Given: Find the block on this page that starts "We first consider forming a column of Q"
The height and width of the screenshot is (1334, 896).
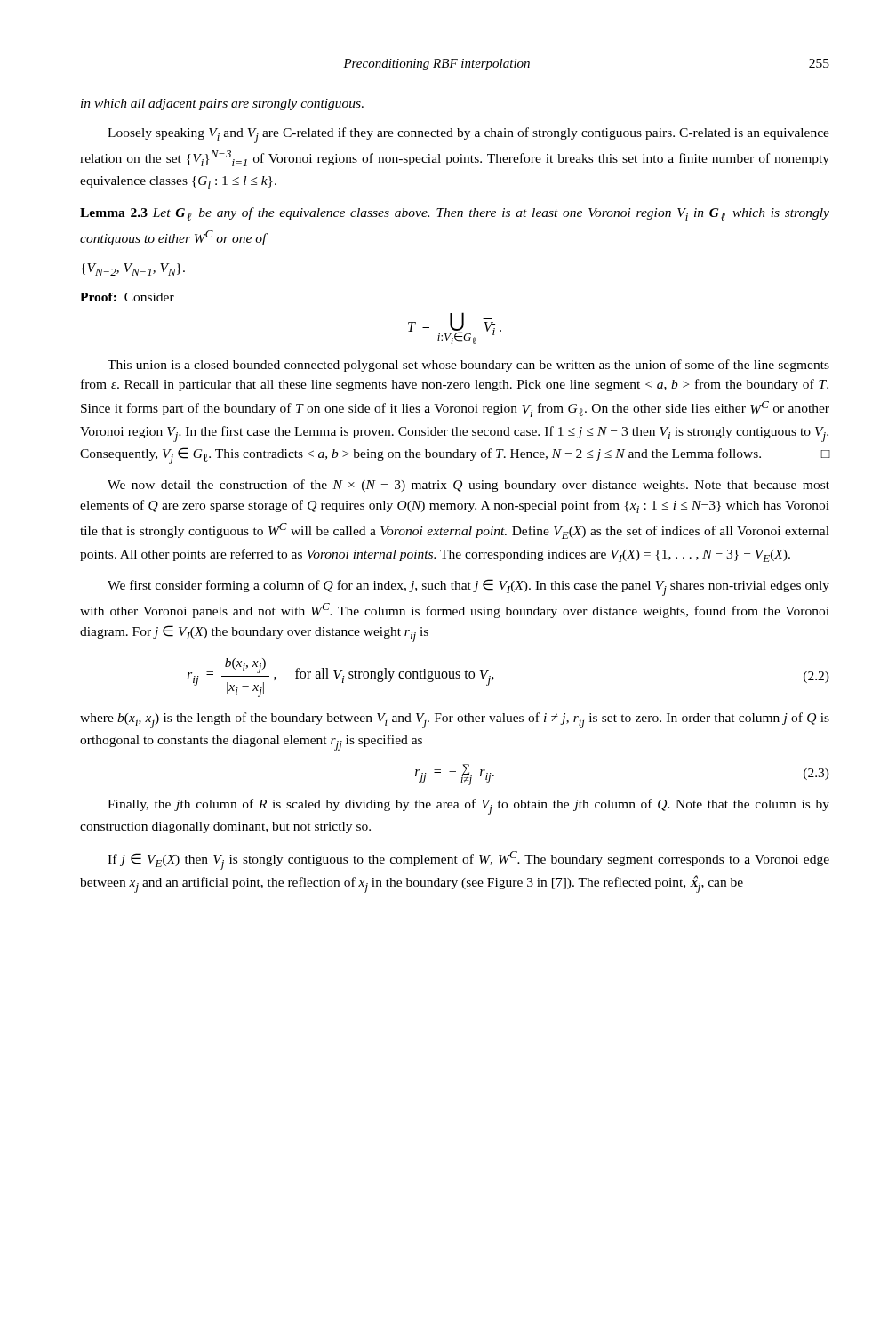Looking at the screenshot, I should point(455,610).
